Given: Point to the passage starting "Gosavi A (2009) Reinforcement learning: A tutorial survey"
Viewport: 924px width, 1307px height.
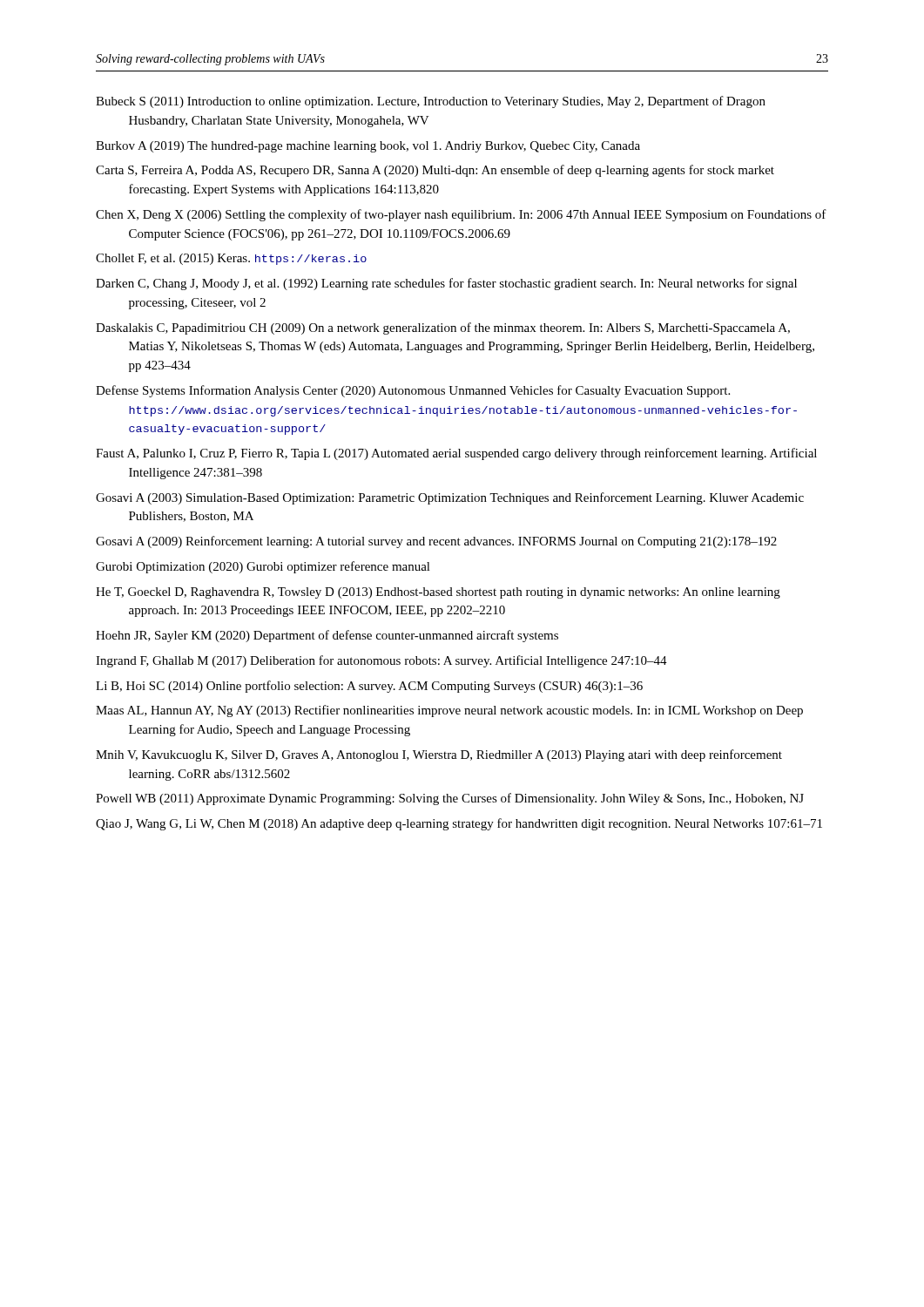Looking at the screenshot, I should click(436, 541).
